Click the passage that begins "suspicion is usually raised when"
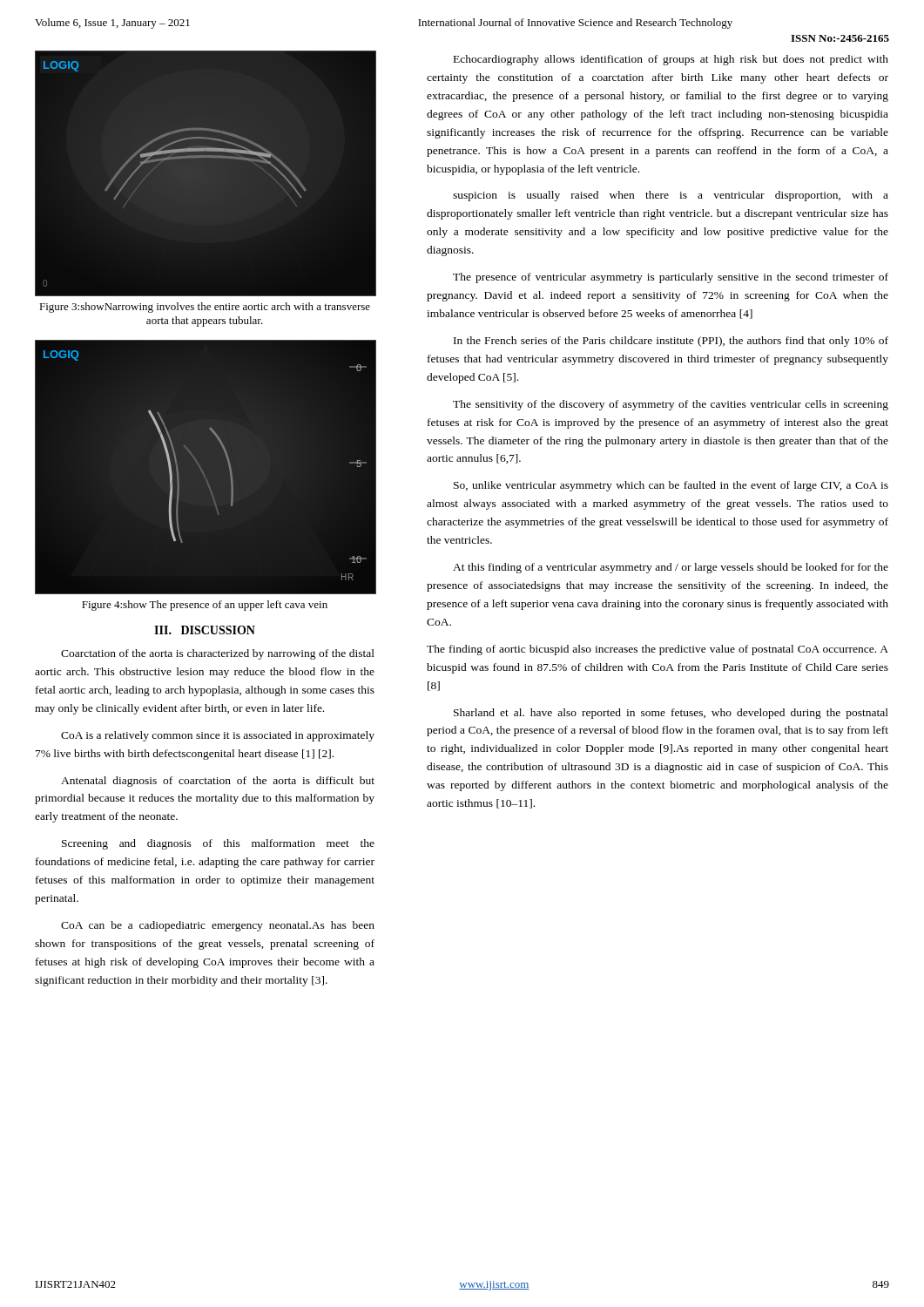Image resolution: width=924 pixels, height=1307 pixels. tap(658, 222)
